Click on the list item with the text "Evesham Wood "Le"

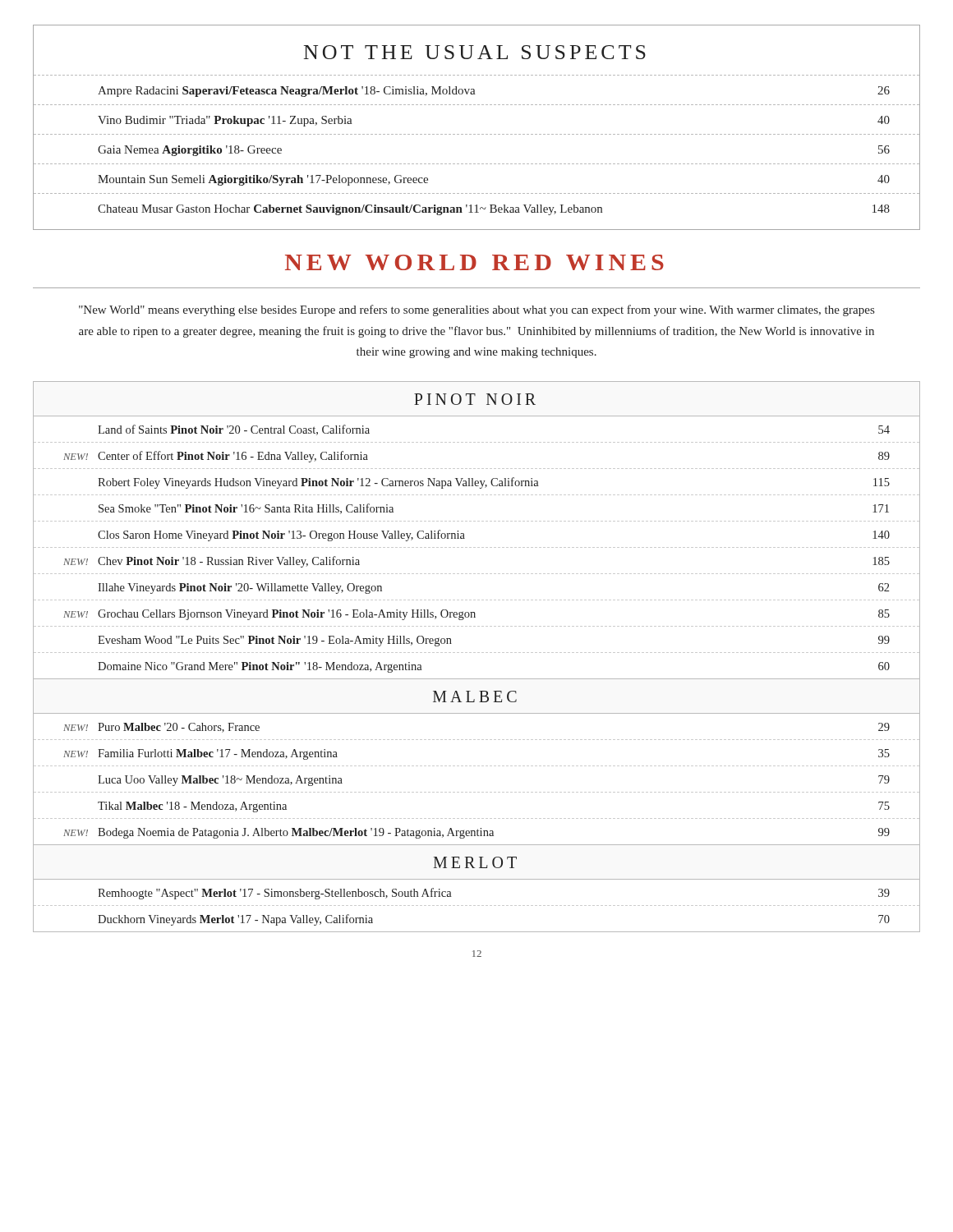click(x=272, y=641)
